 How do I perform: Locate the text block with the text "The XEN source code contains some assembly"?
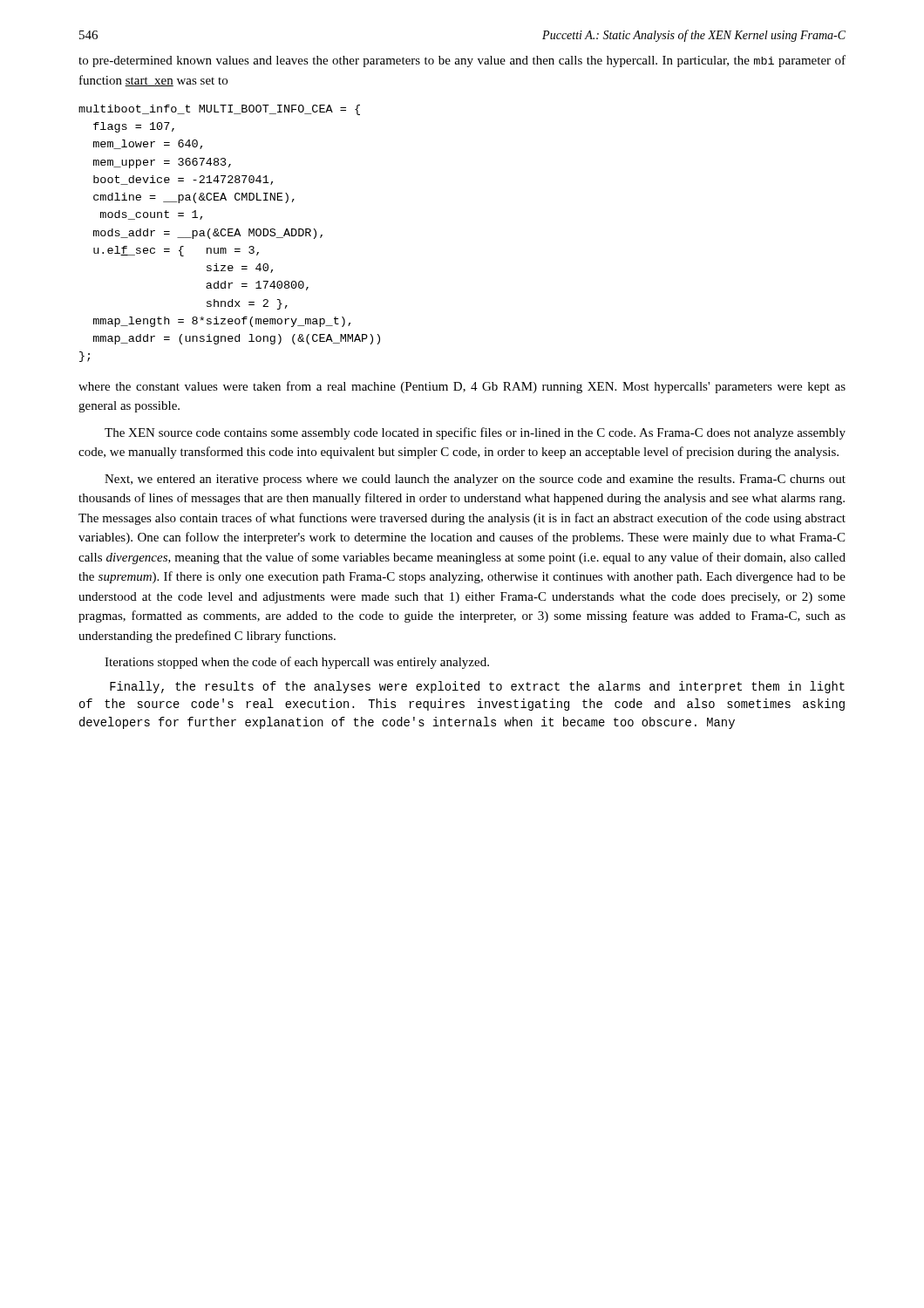click(462, 442)
